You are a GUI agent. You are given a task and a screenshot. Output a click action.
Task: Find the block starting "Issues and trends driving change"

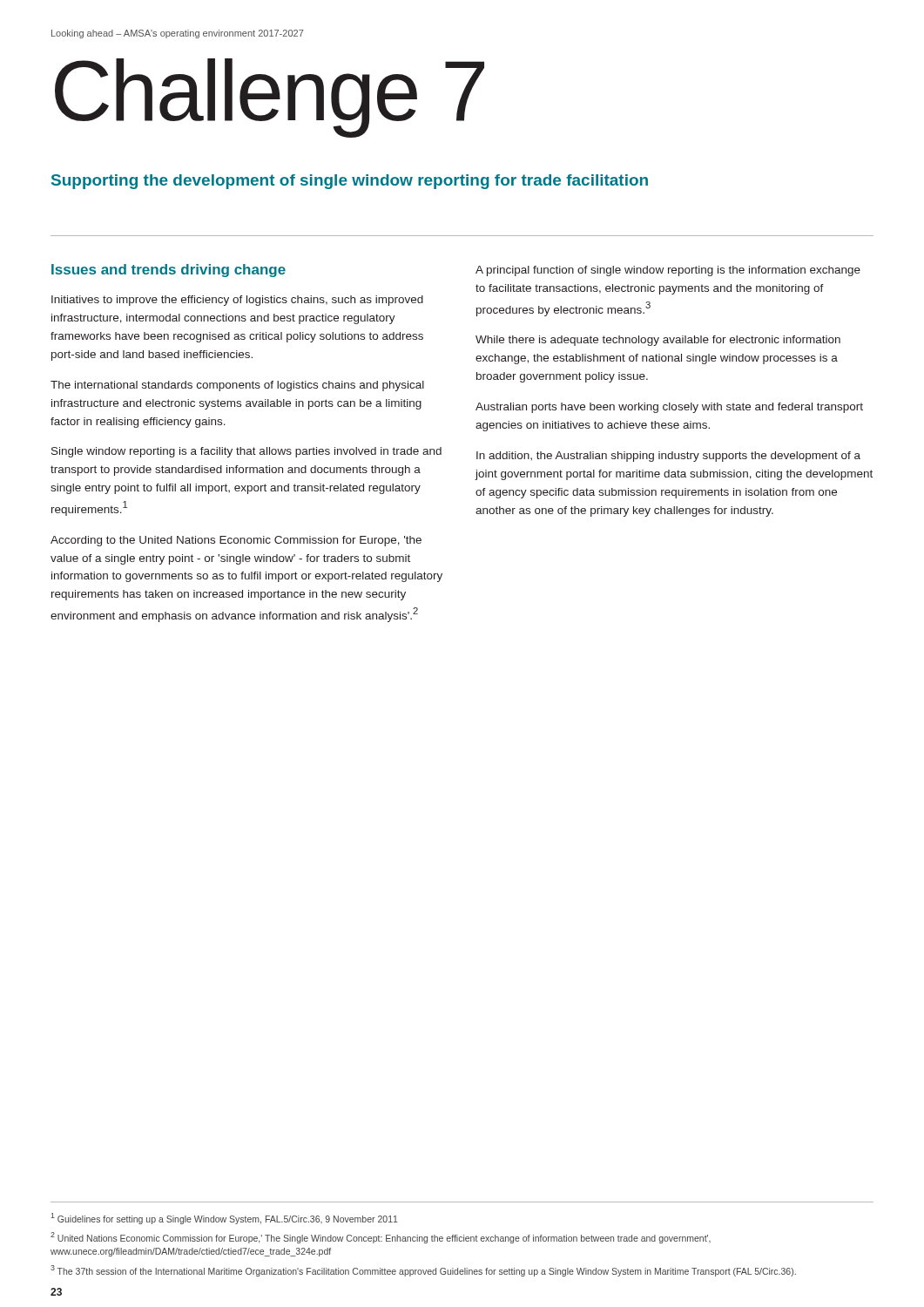point(168,270)
